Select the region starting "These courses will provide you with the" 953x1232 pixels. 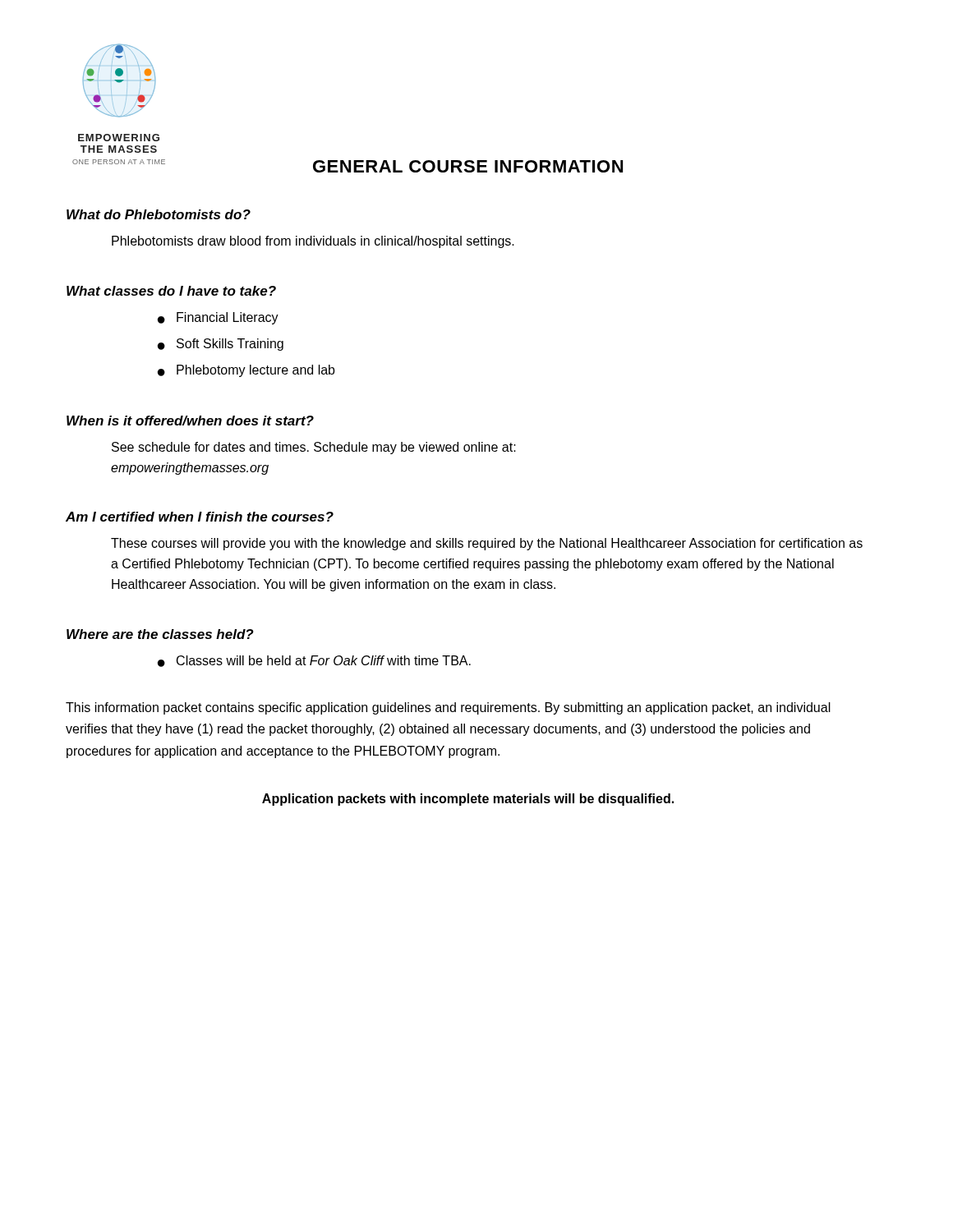[487, 564]
